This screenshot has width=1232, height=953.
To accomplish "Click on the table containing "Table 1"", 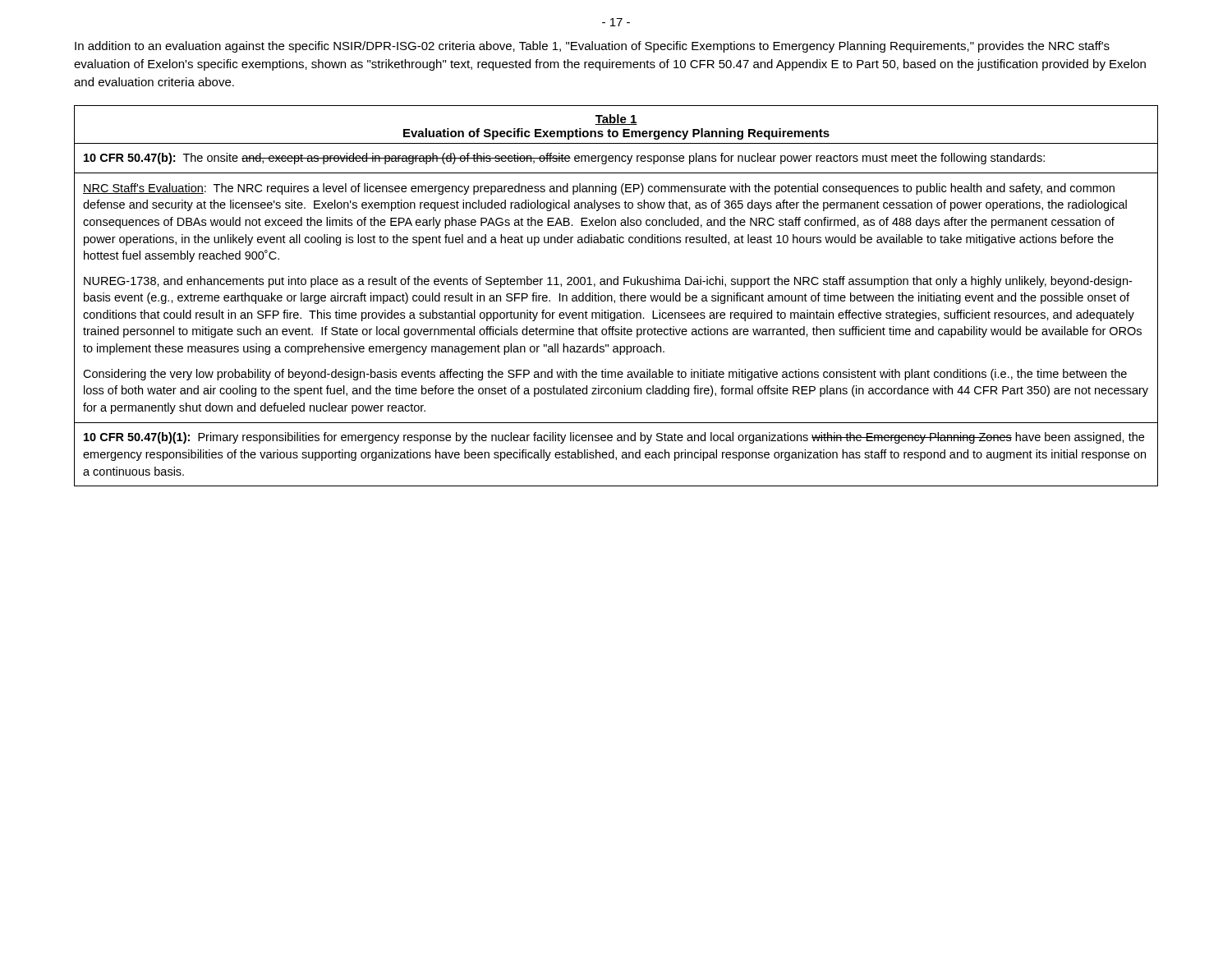I will [x=616, y=296].
